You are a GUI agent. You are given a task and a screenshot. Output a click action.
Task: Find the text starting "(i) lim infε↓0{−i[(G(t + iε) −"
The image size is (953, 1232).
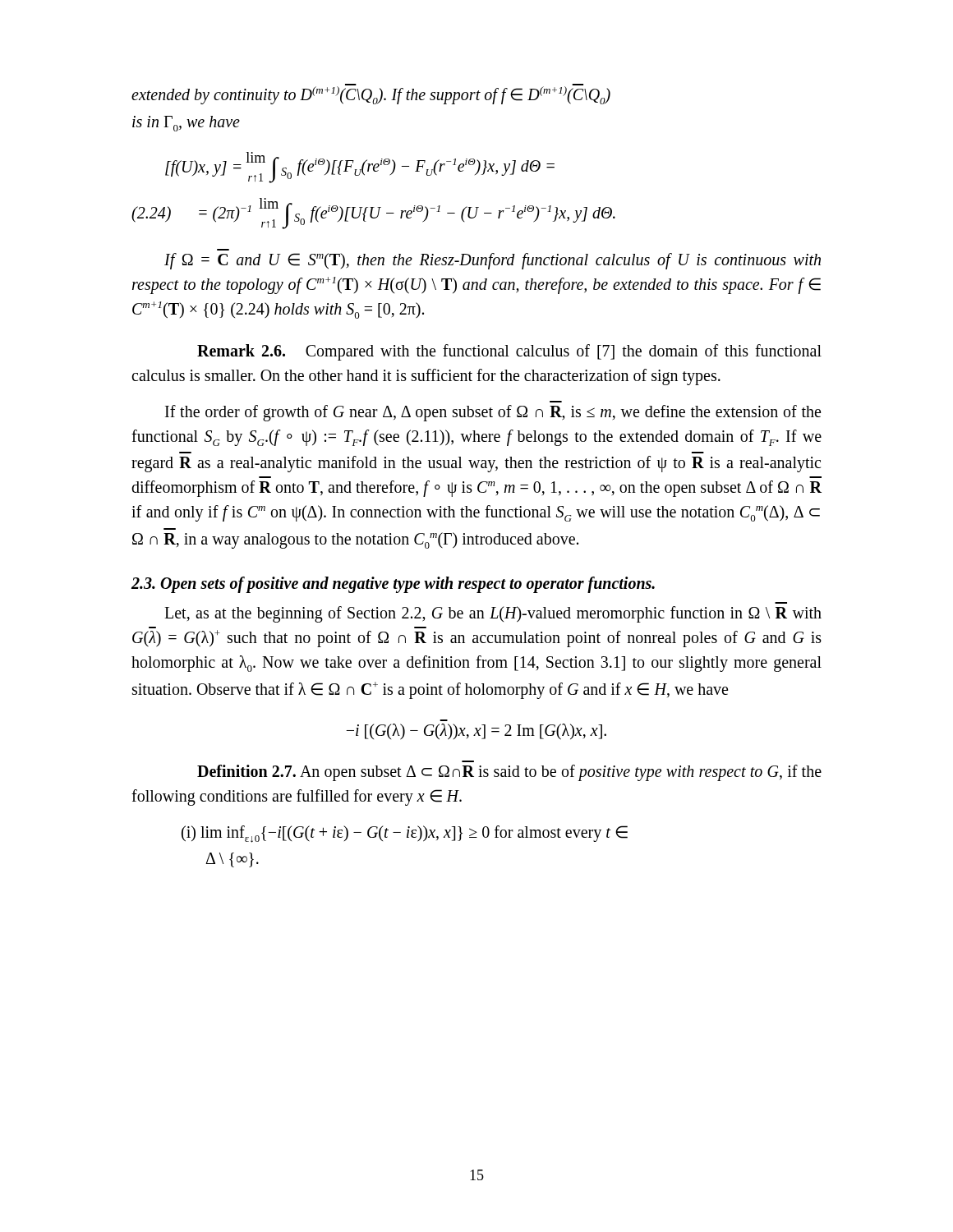click(405, 845)
